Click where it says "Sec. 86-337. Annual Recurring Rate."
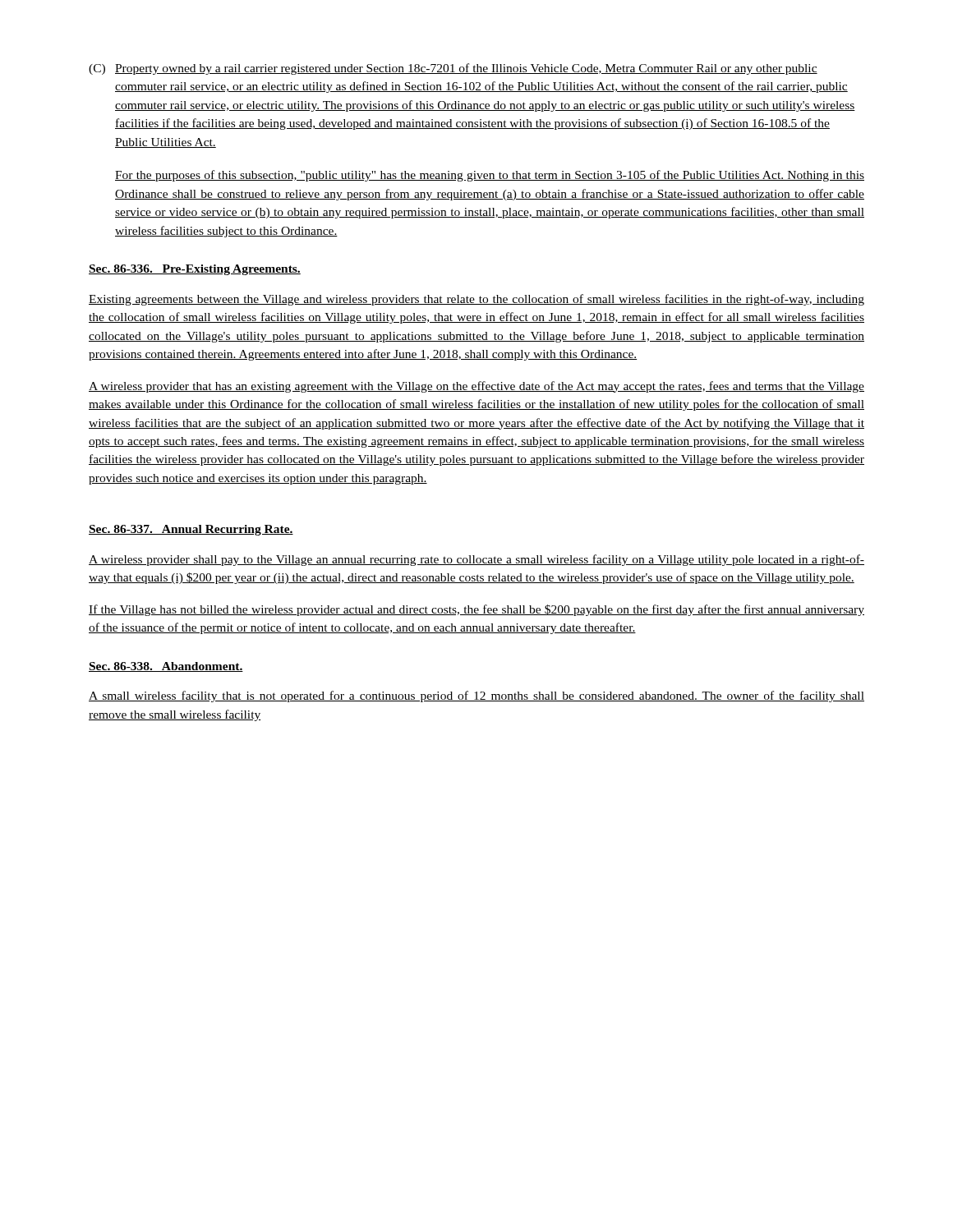 (x=191, y=529)
